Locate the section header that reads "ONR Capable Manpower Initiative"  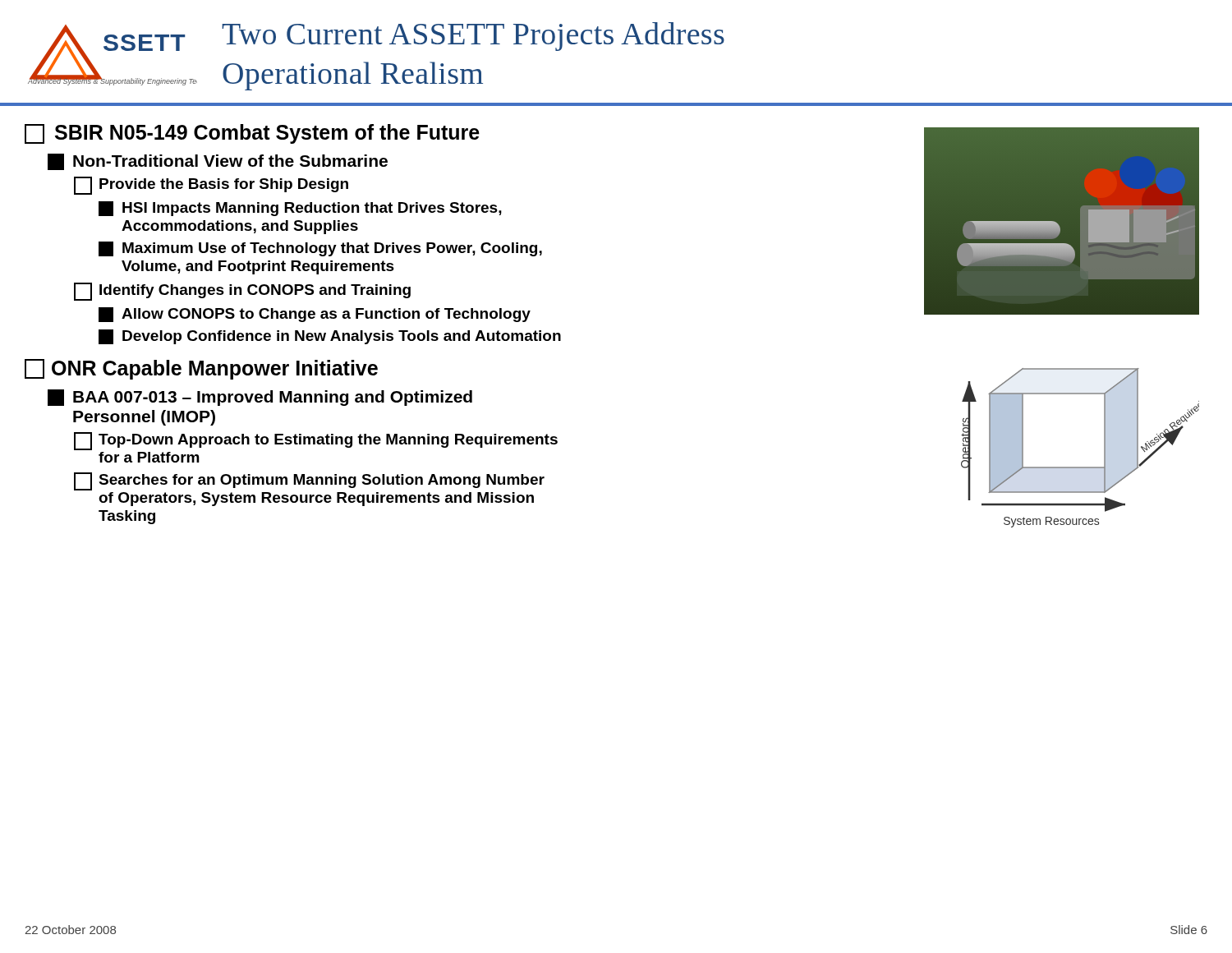tap(201, 368)
